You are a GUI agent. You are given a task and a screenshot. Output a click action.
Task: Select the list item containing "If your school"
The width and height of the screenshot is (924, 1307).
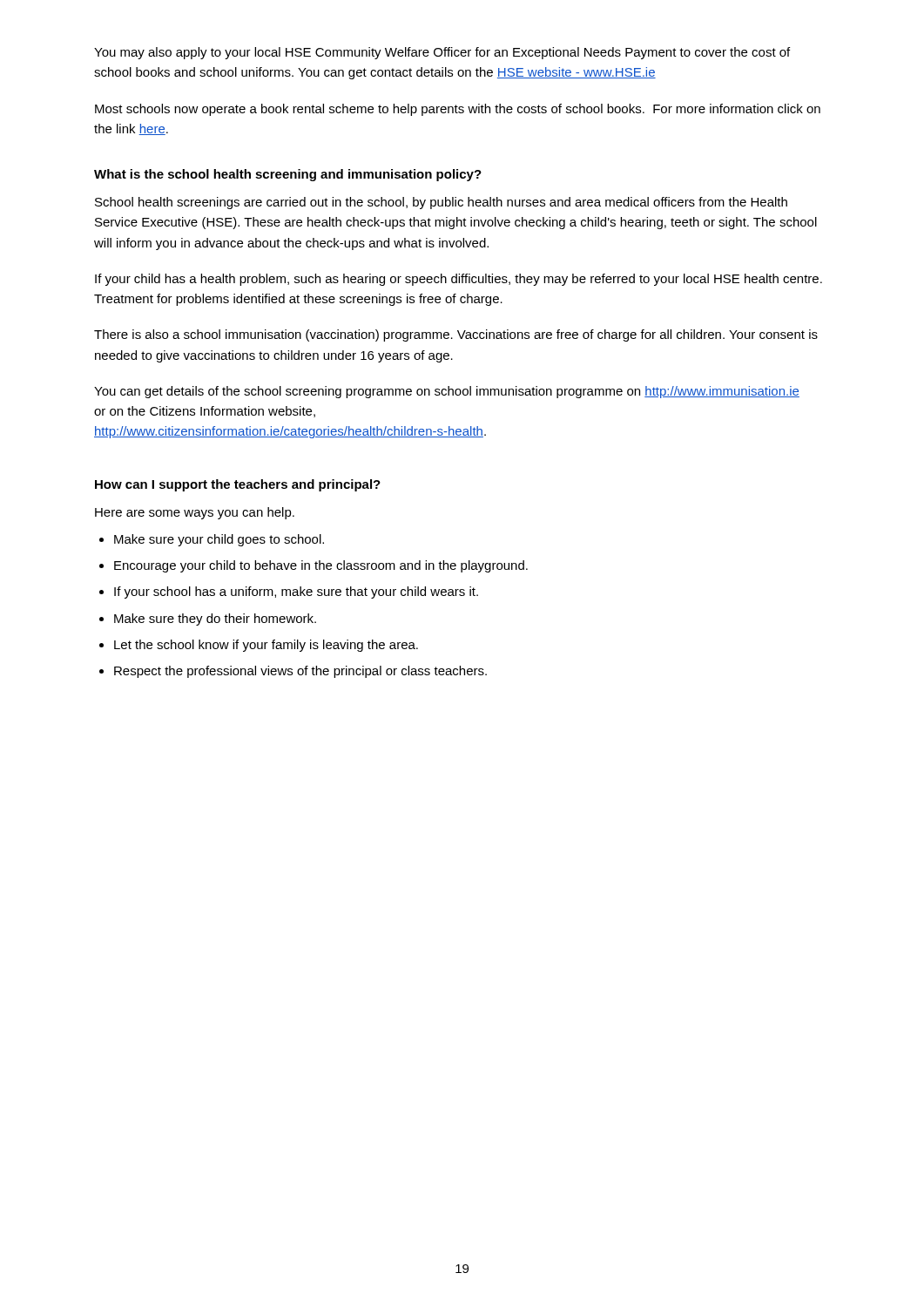pyautogui.click(x=296, y=591)
